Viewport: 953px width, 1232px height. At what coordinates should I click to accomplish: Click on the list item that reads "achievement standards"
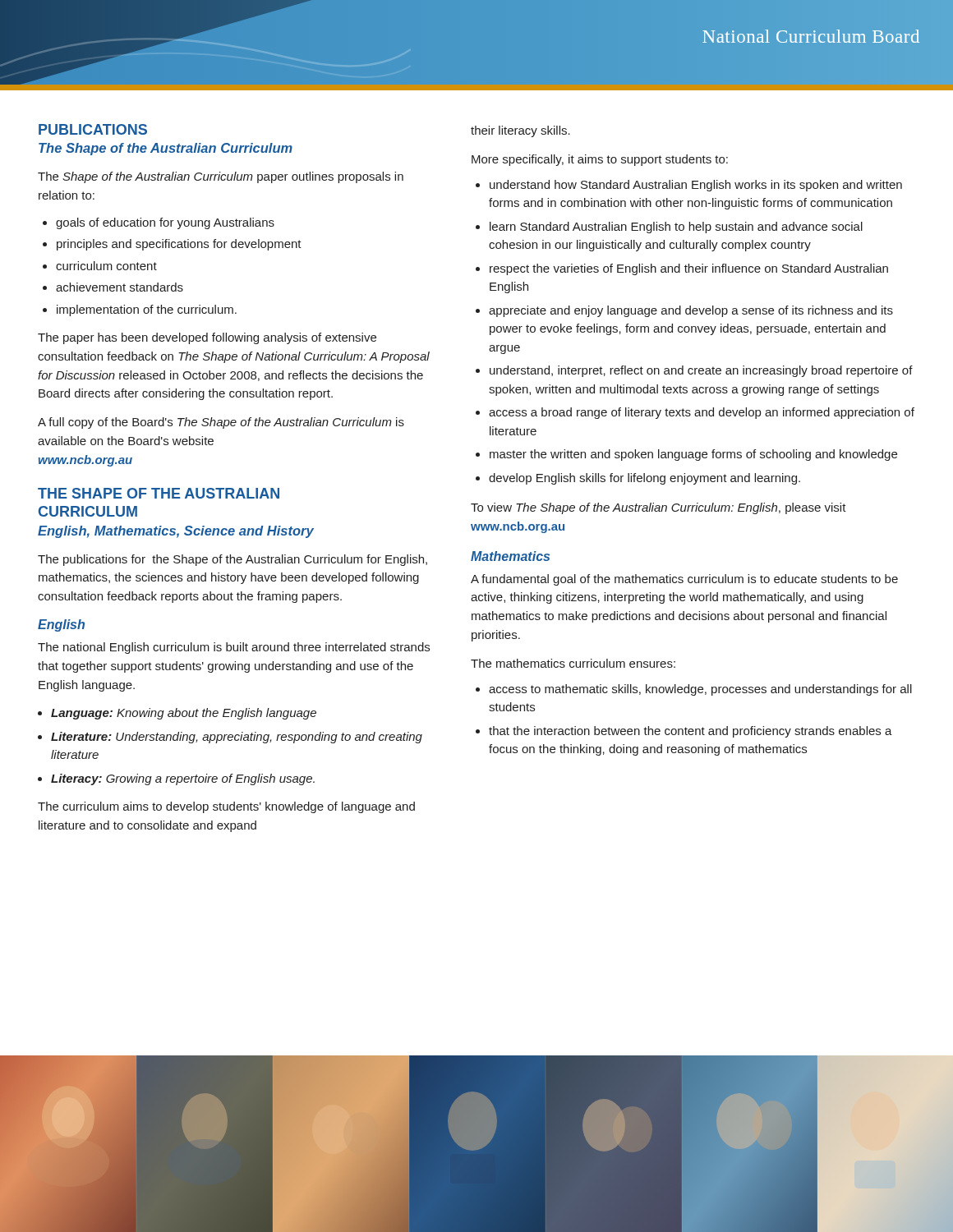120,287
